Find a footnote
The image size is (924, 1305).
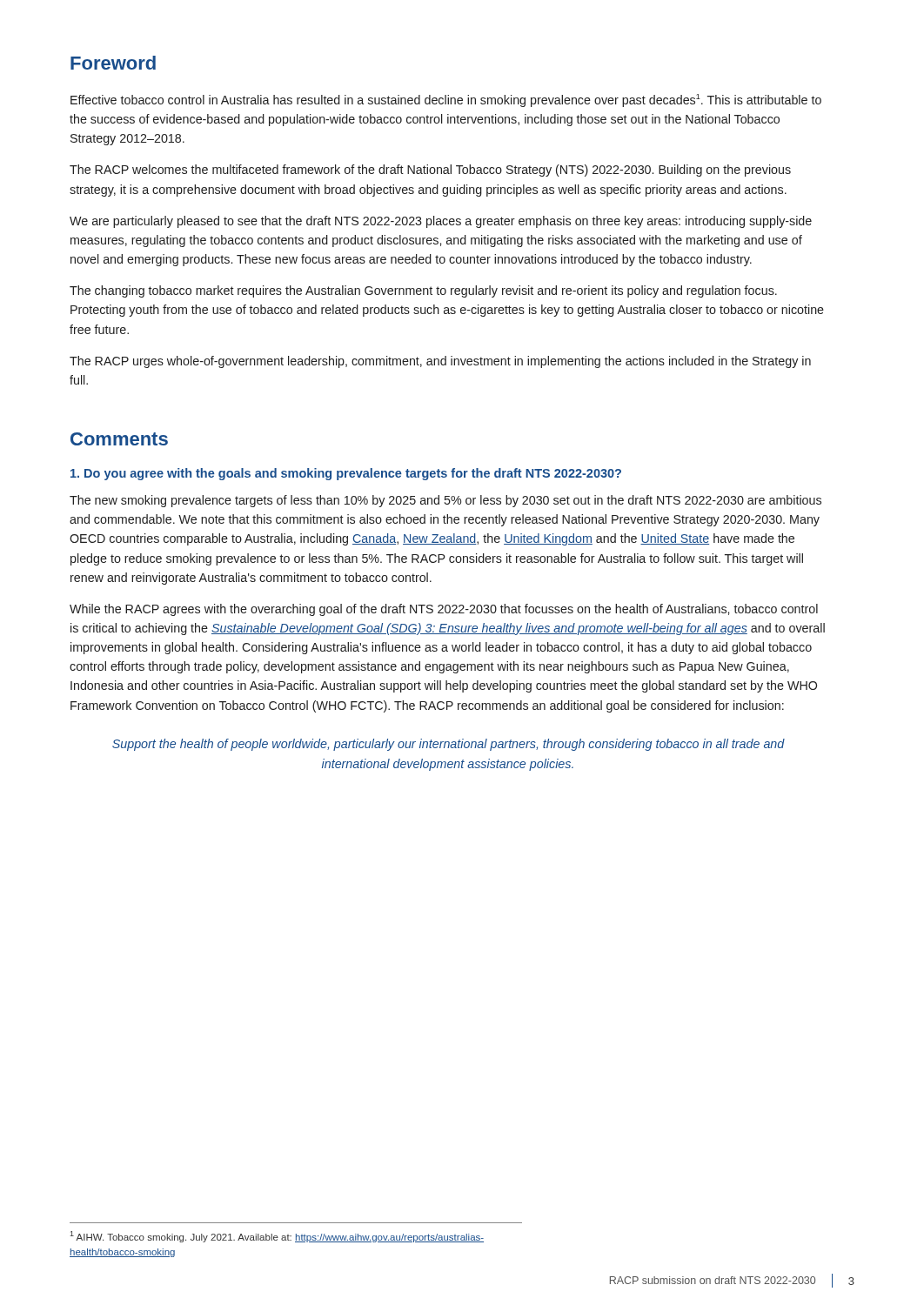277,1243
